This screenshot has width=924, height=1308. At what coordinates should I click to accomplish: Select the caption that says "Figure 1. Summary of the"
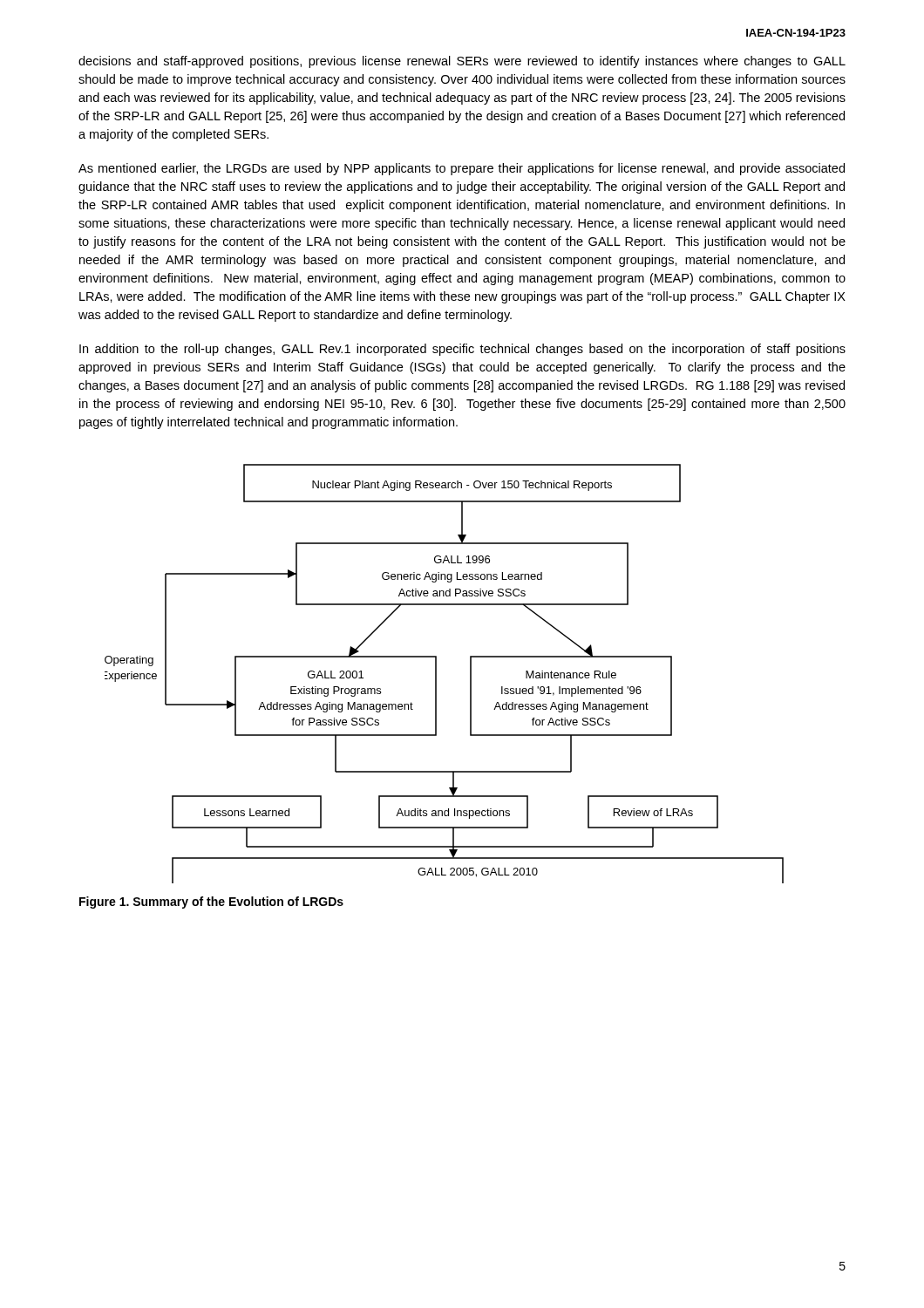click(x=211, y=902)
